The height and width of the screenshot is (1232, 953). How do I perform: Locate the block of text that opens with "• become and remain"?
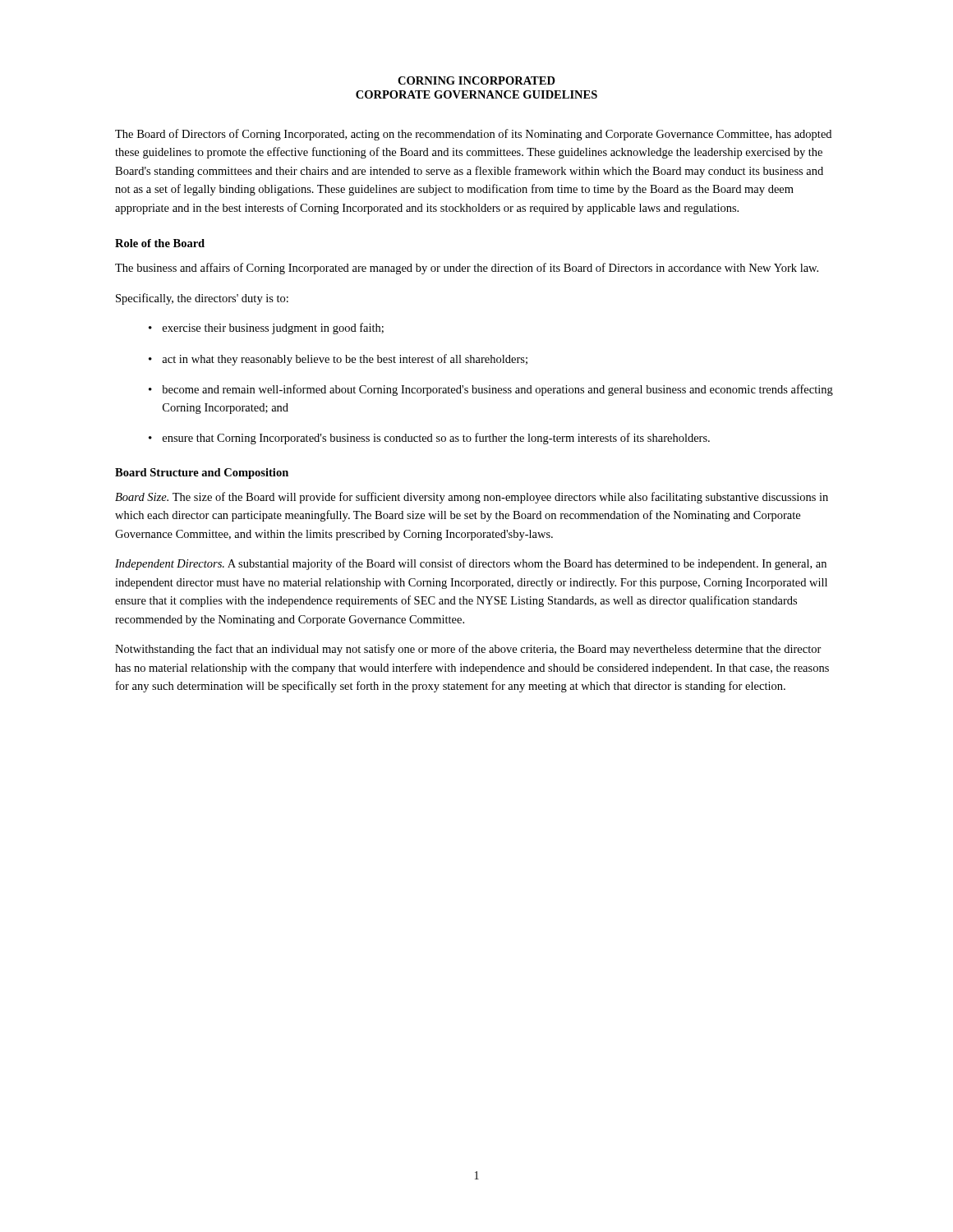tap(493, 399)
